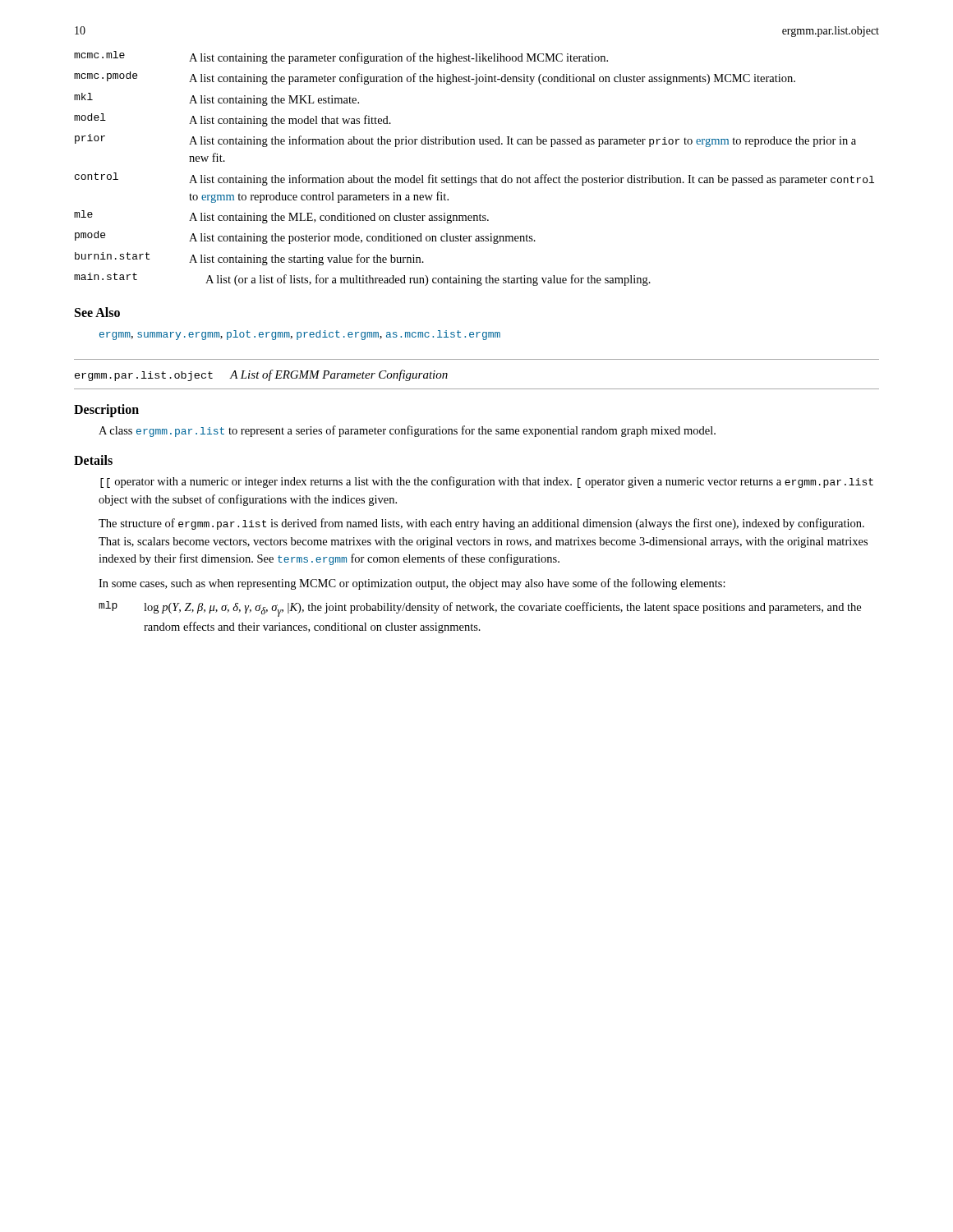Select the text block starting "[[ operator with a numeric or integer index"

(x=486, y=490)
